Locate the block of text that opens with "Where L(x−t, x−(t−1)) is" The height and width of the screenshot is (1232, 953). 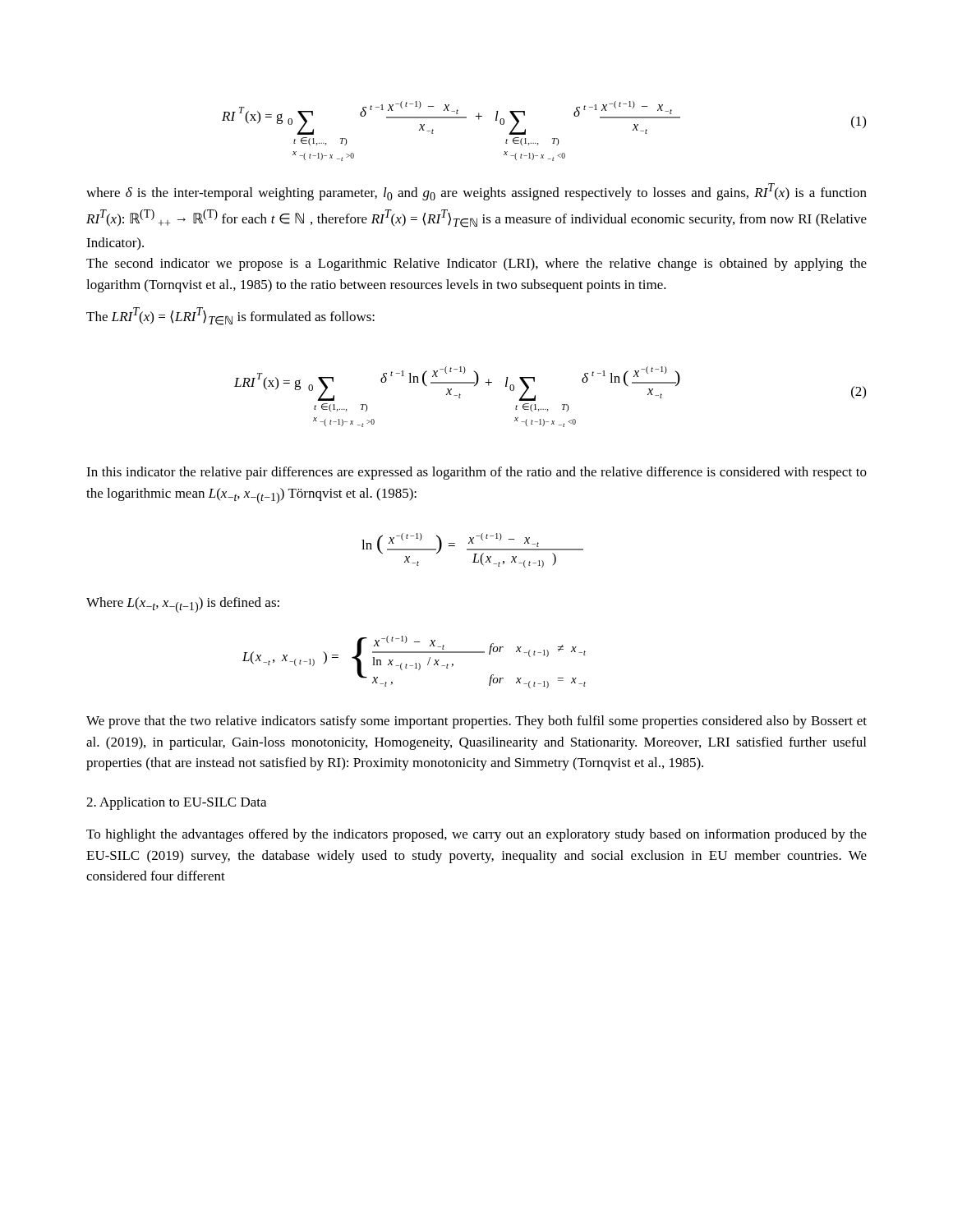(183, 603)
